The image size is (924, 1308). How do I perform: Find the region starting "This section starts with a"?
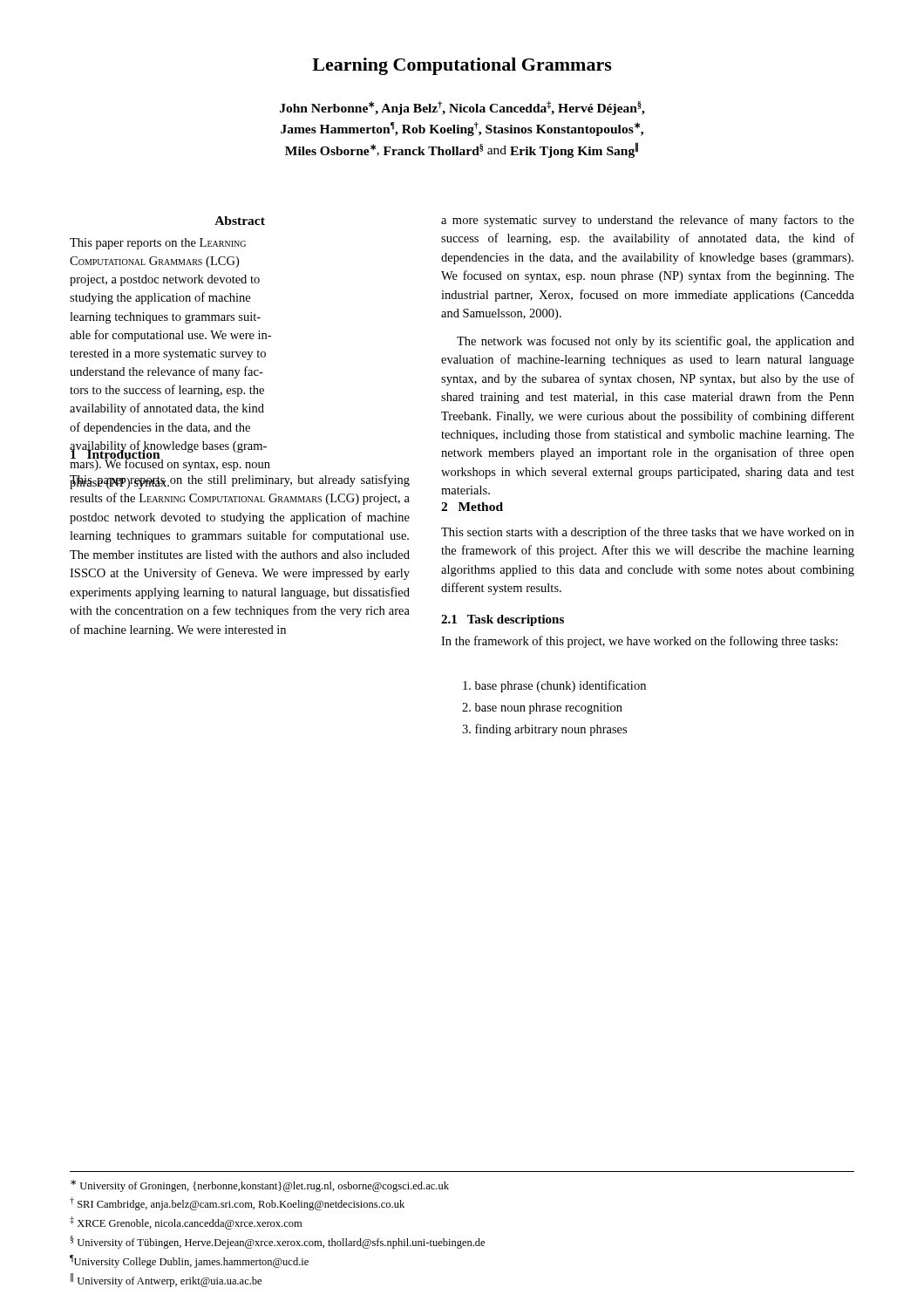(648, 561)
